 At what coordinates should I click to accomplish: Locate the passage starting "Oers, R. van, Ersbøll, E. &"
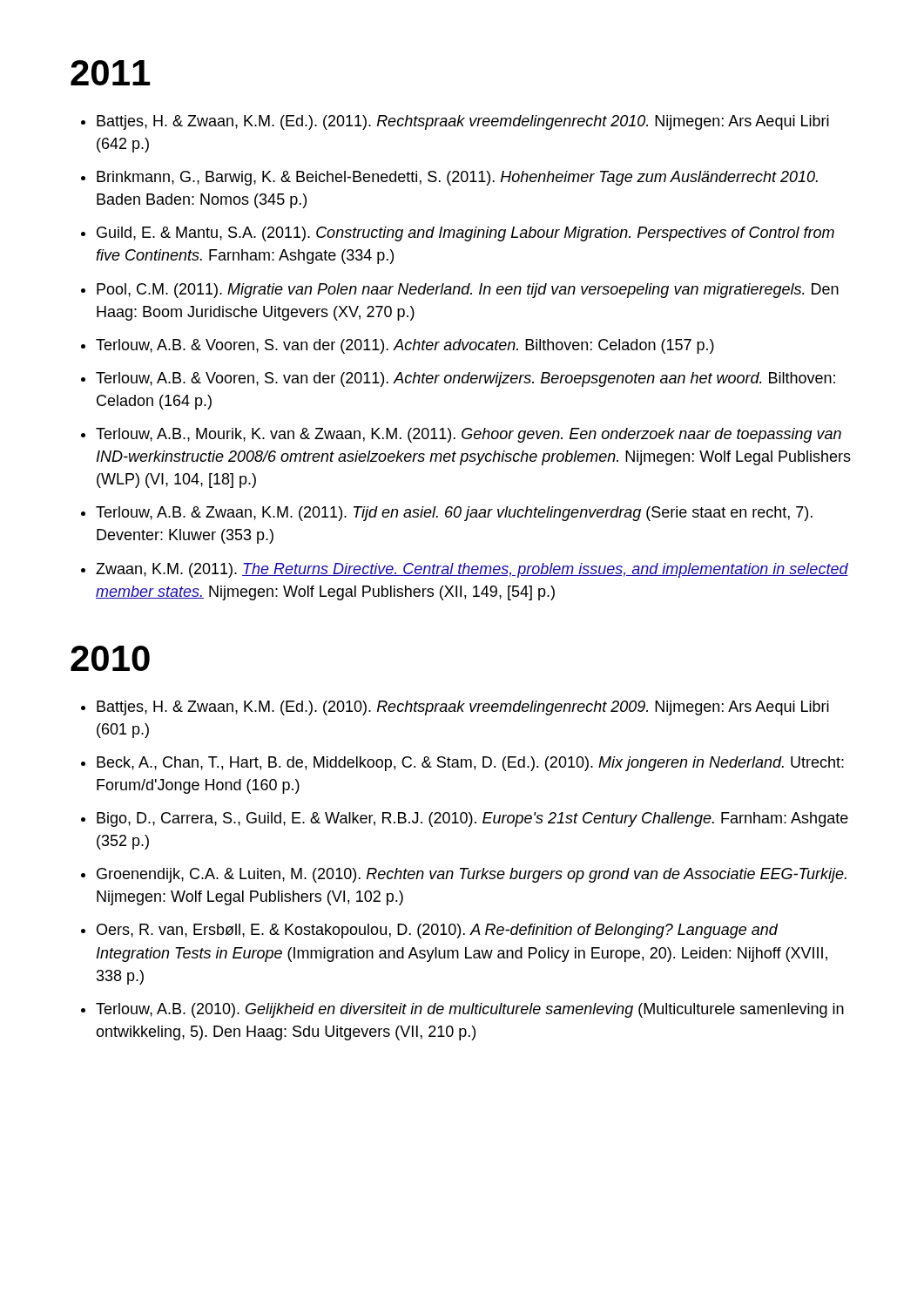(x=462, y=953)
